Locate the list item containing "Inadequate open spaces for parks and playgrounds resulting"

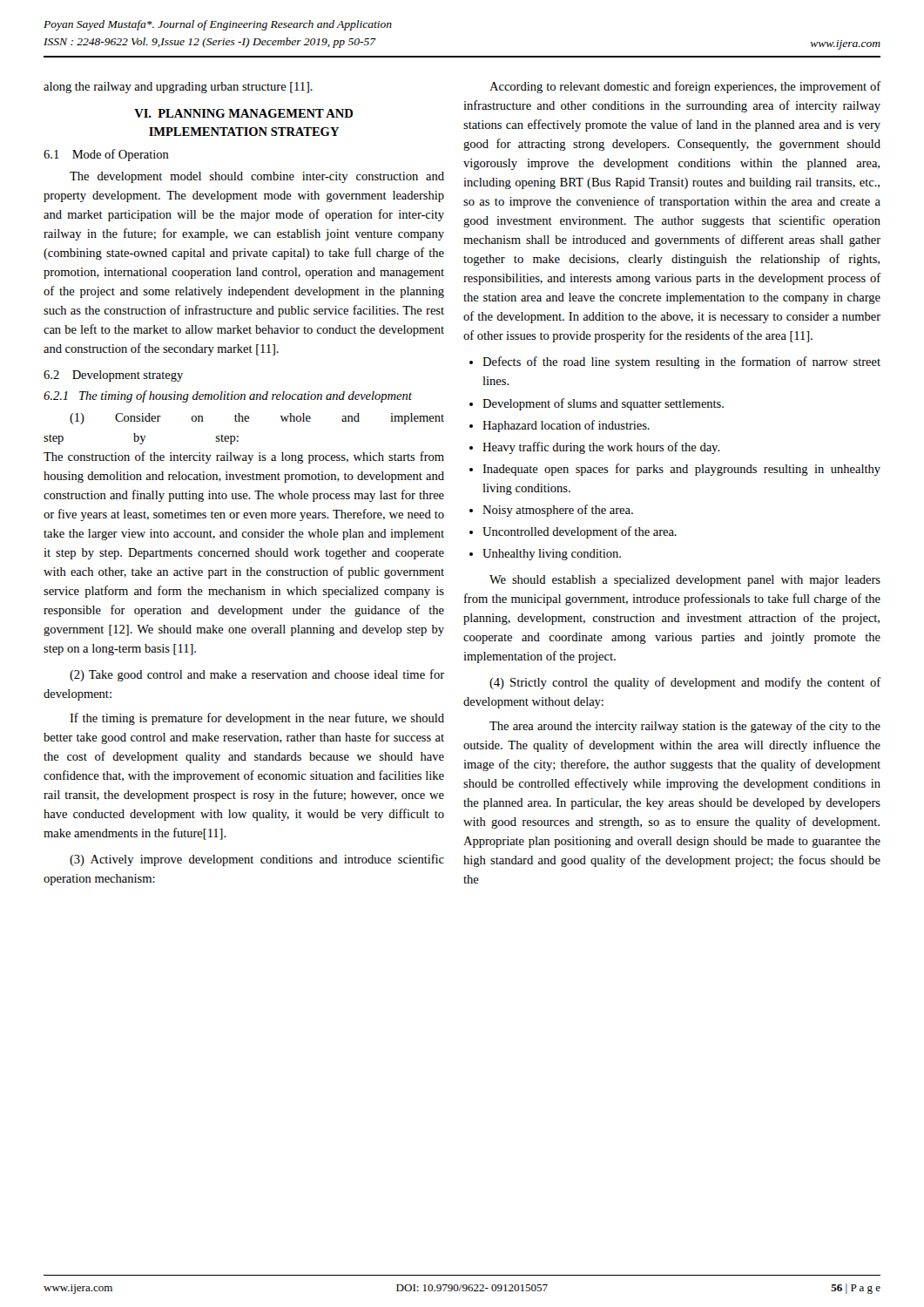pyautogui.click(x=681, y=478)
